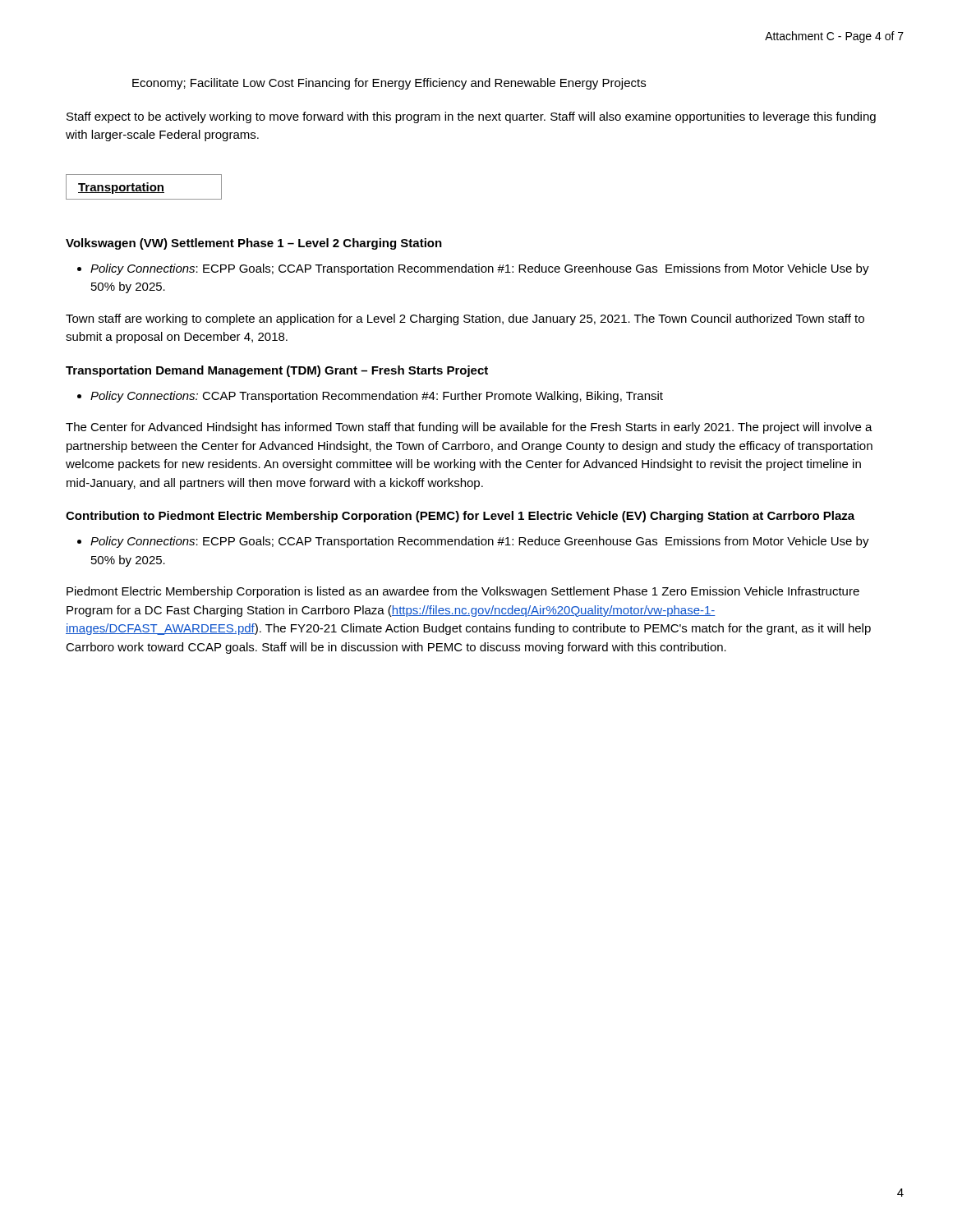Viewport: 953px width, 1232px height.
Task: Locate the section header that opens with "Volkswagen (VW) Settlement Phase 1 –"
Action: point(254,242)
